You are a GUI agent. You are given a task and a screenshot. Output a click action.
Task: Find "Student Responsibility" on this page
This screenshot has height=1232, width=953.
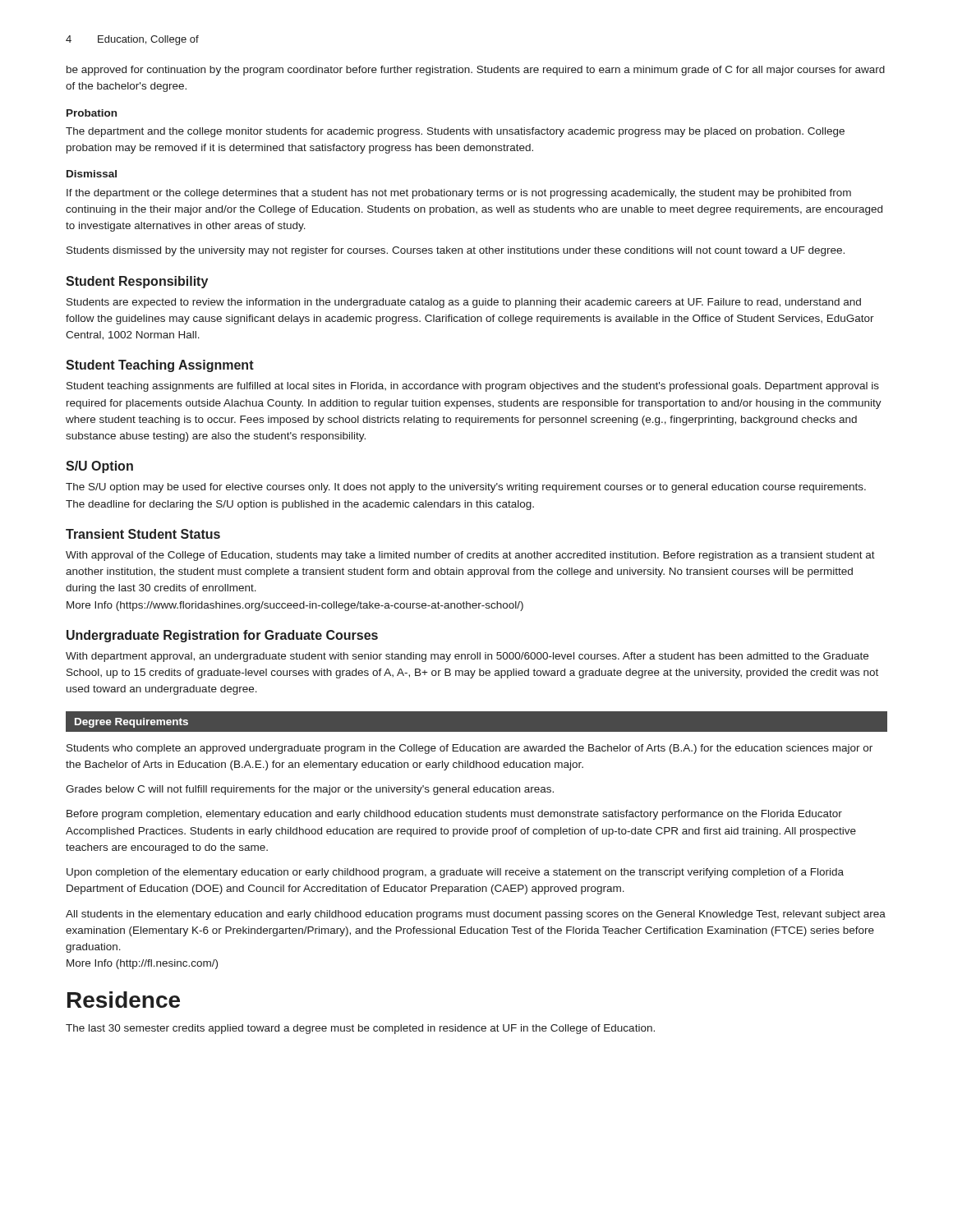pos(137,282)
